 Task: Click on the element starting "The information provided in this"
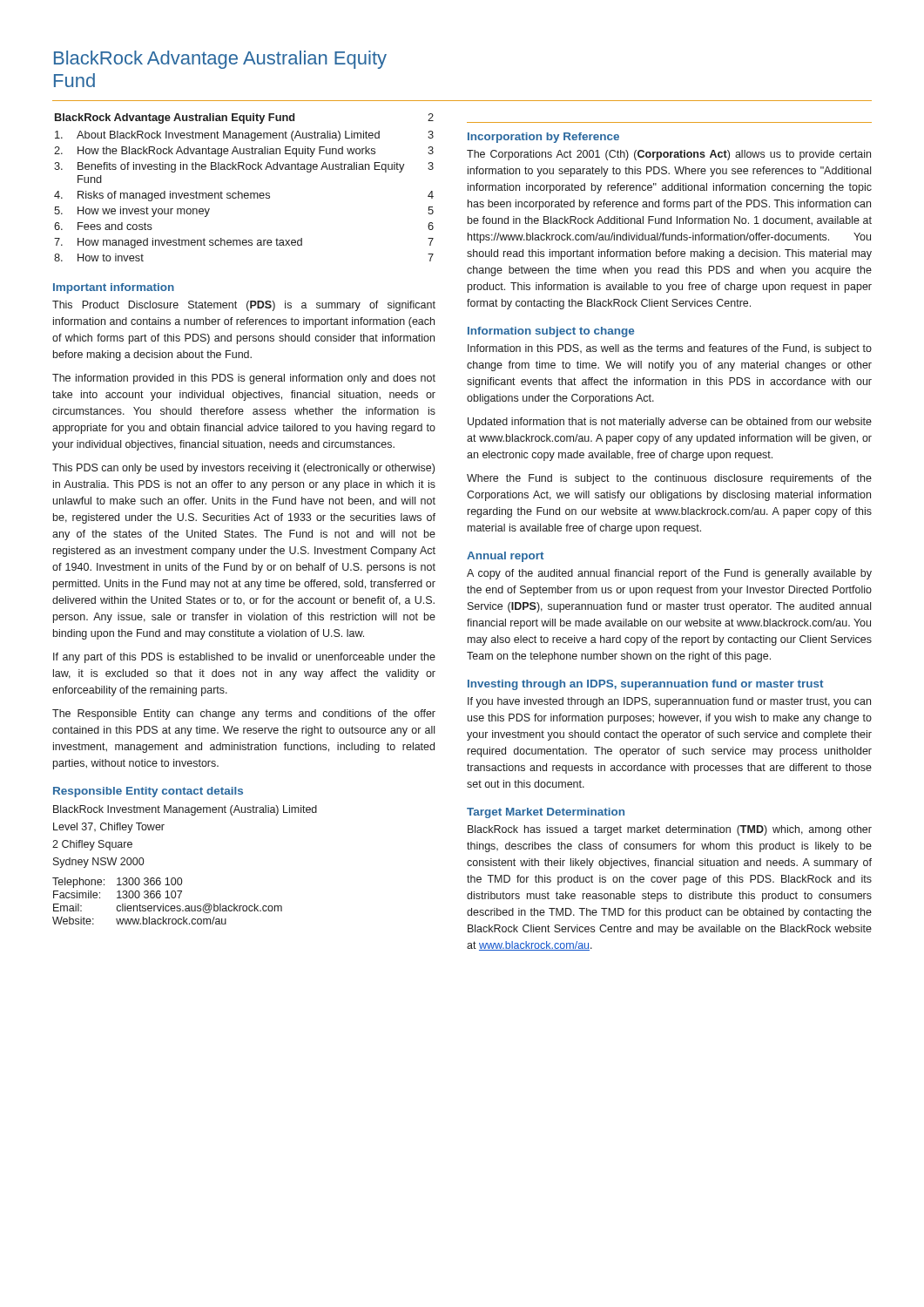(244, 412)
